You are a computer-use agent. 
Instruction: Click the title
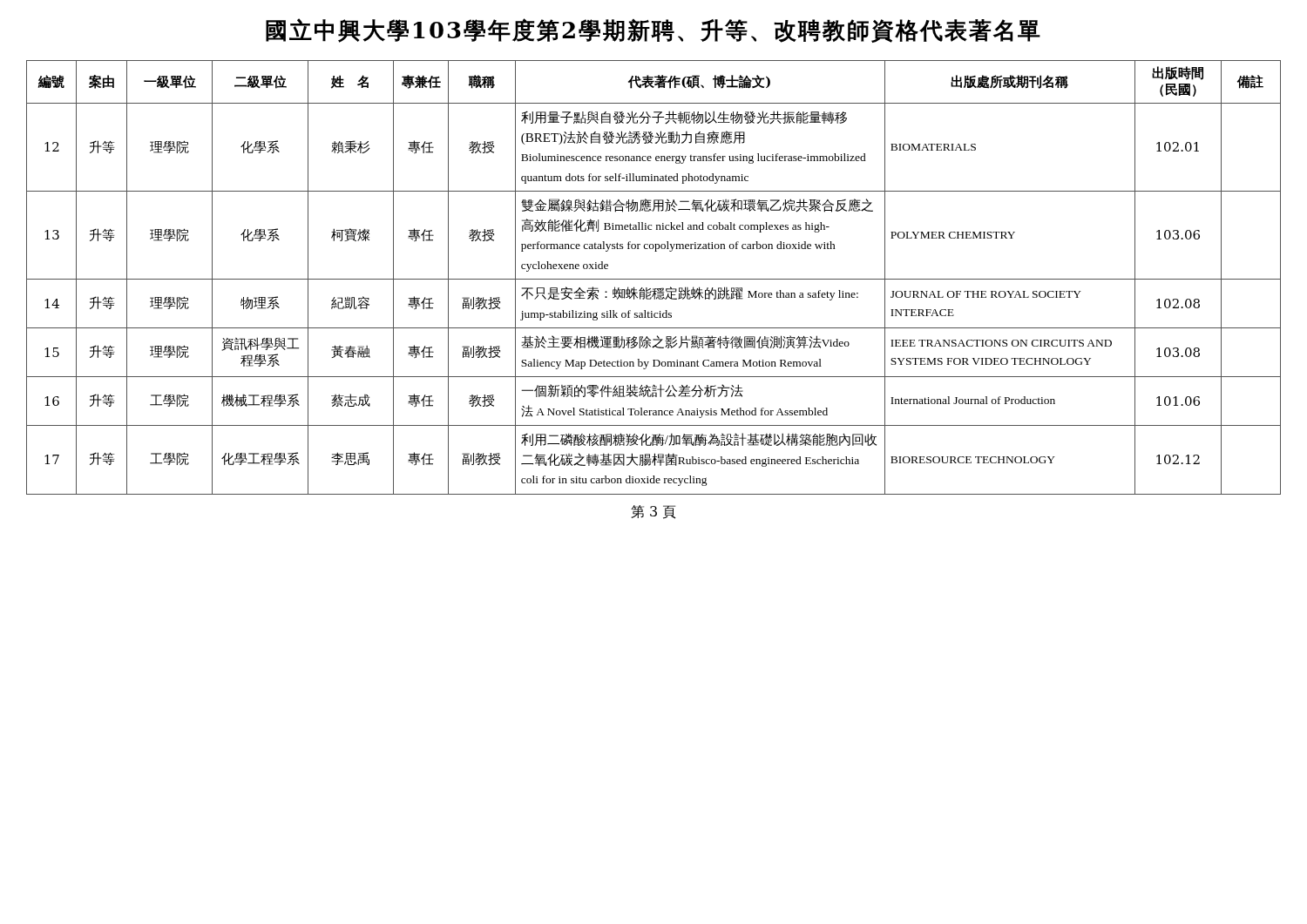(x=654, y=30)
